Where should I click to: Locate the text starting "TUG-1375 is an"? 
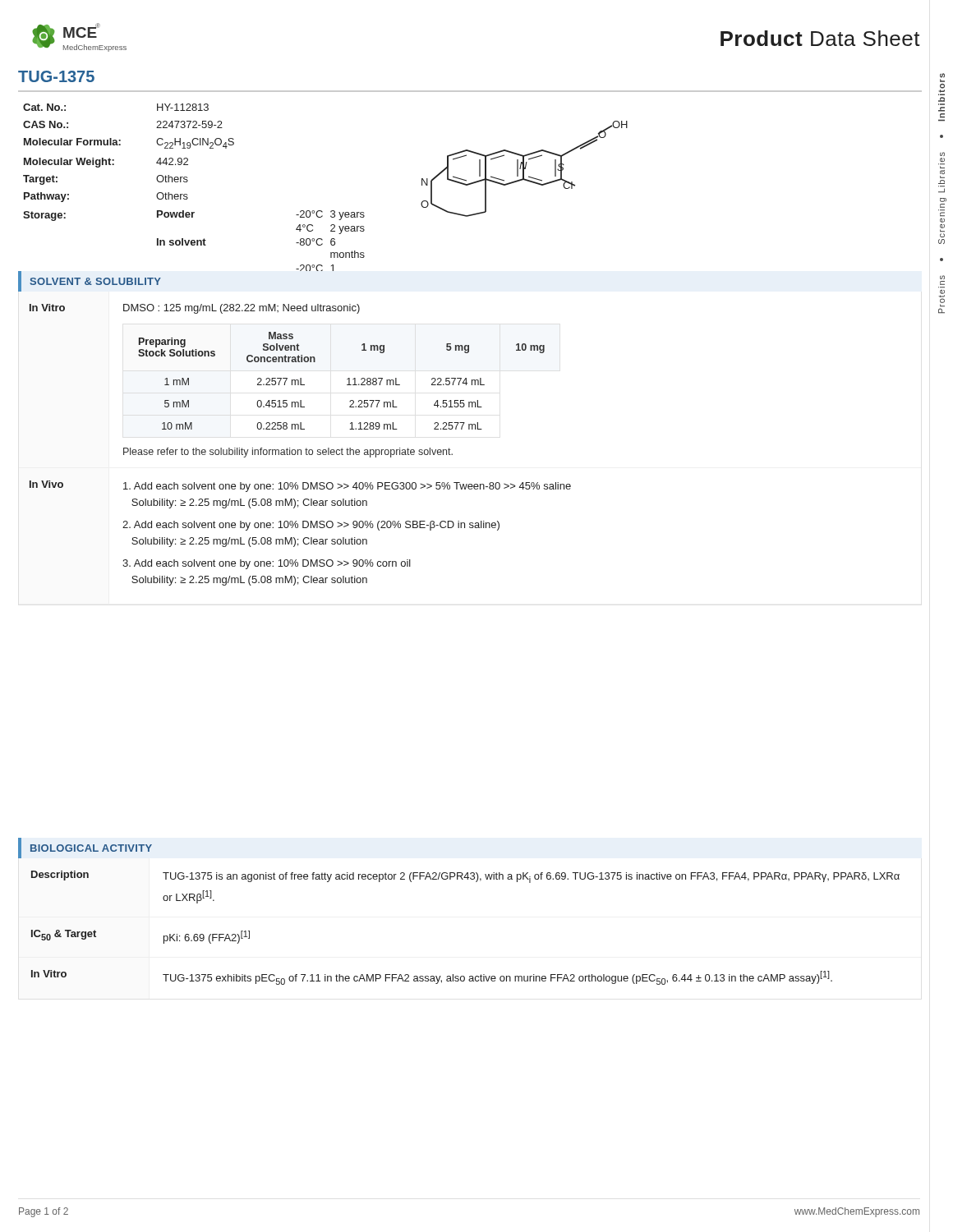[x=531, y=887]
